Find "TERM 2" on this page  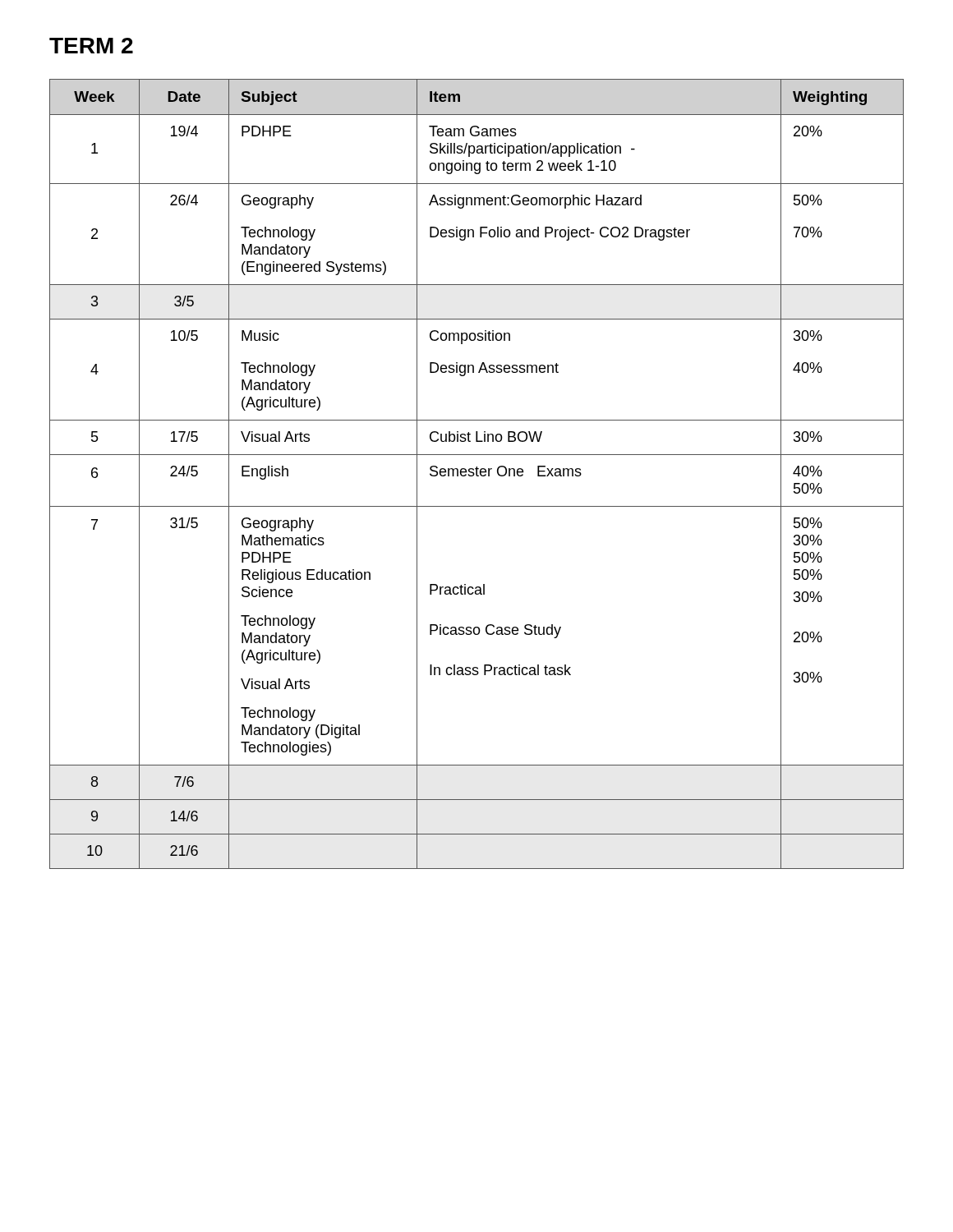pyautogui.click(x=91, y=46)
